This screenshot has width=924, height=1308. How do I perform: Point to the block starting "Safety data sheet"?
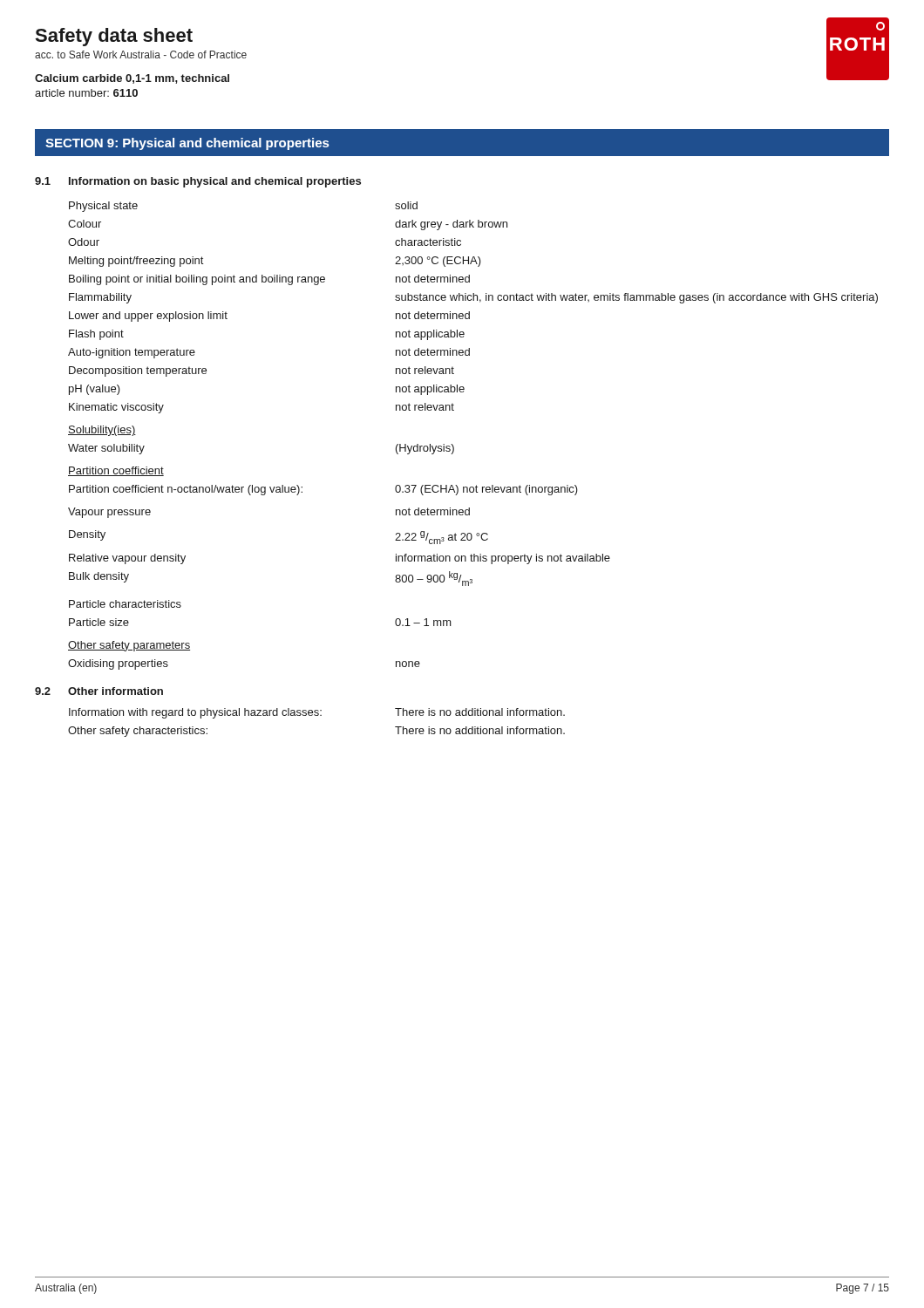tap(114, 35)
